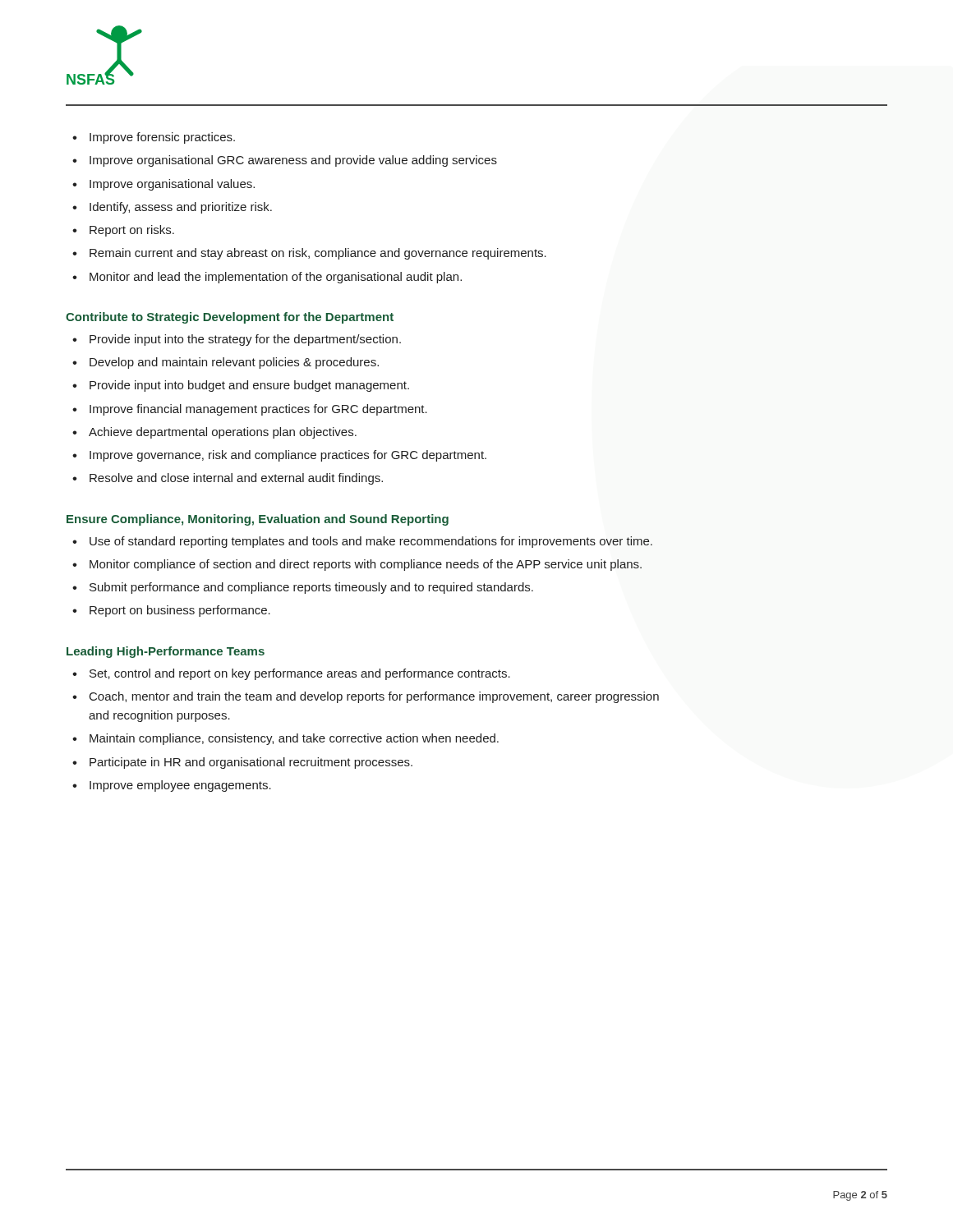Point to the text block starting "• Participate in"
The image size is (953, 1232).
point(243,761)
